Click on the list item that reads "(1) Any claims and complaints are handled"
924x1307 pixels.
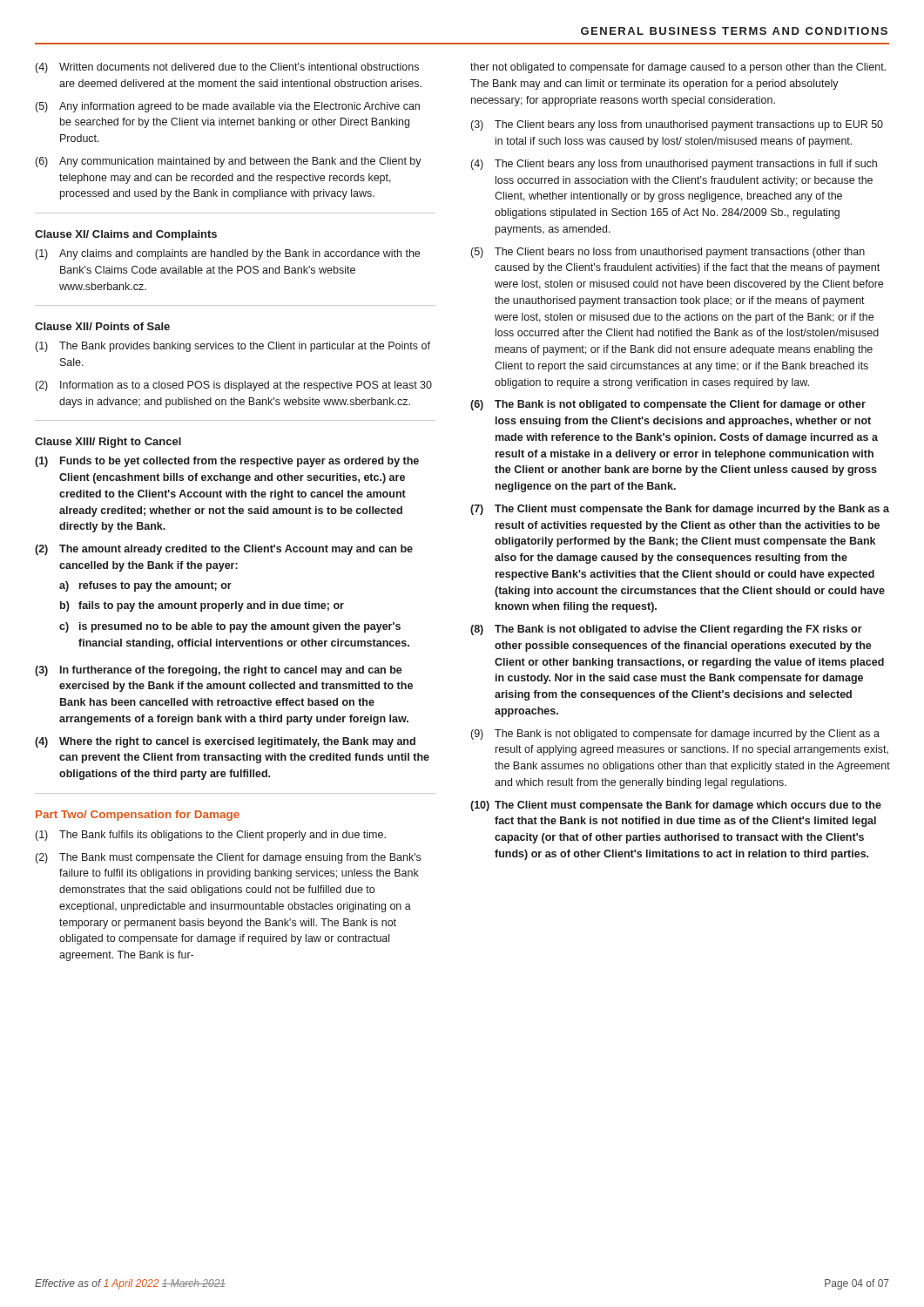coord(235,270)
